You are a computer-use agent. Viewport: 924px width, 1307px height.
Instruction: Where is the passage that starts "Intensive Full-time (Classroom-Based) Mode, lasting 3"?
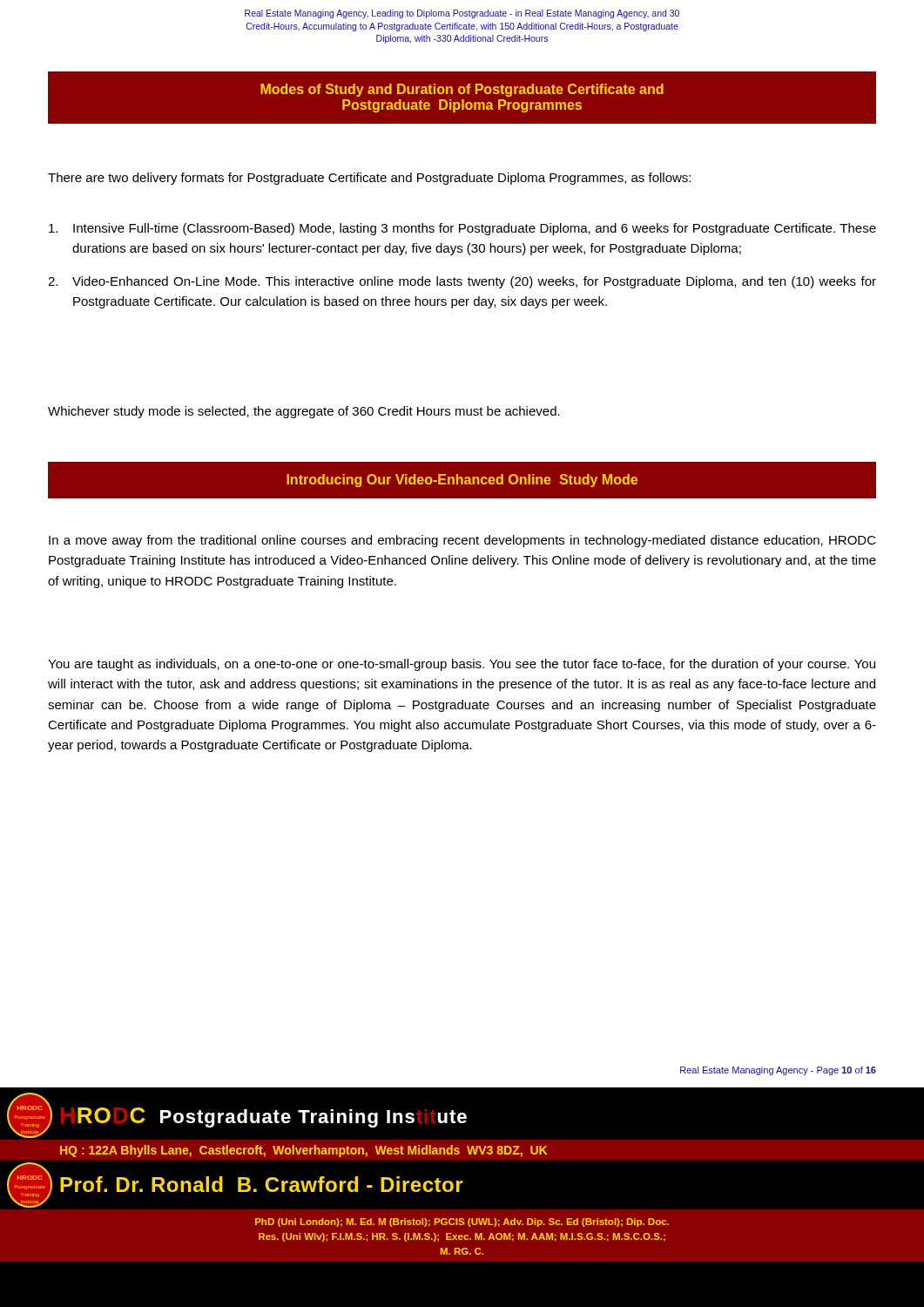coord(462,238)
